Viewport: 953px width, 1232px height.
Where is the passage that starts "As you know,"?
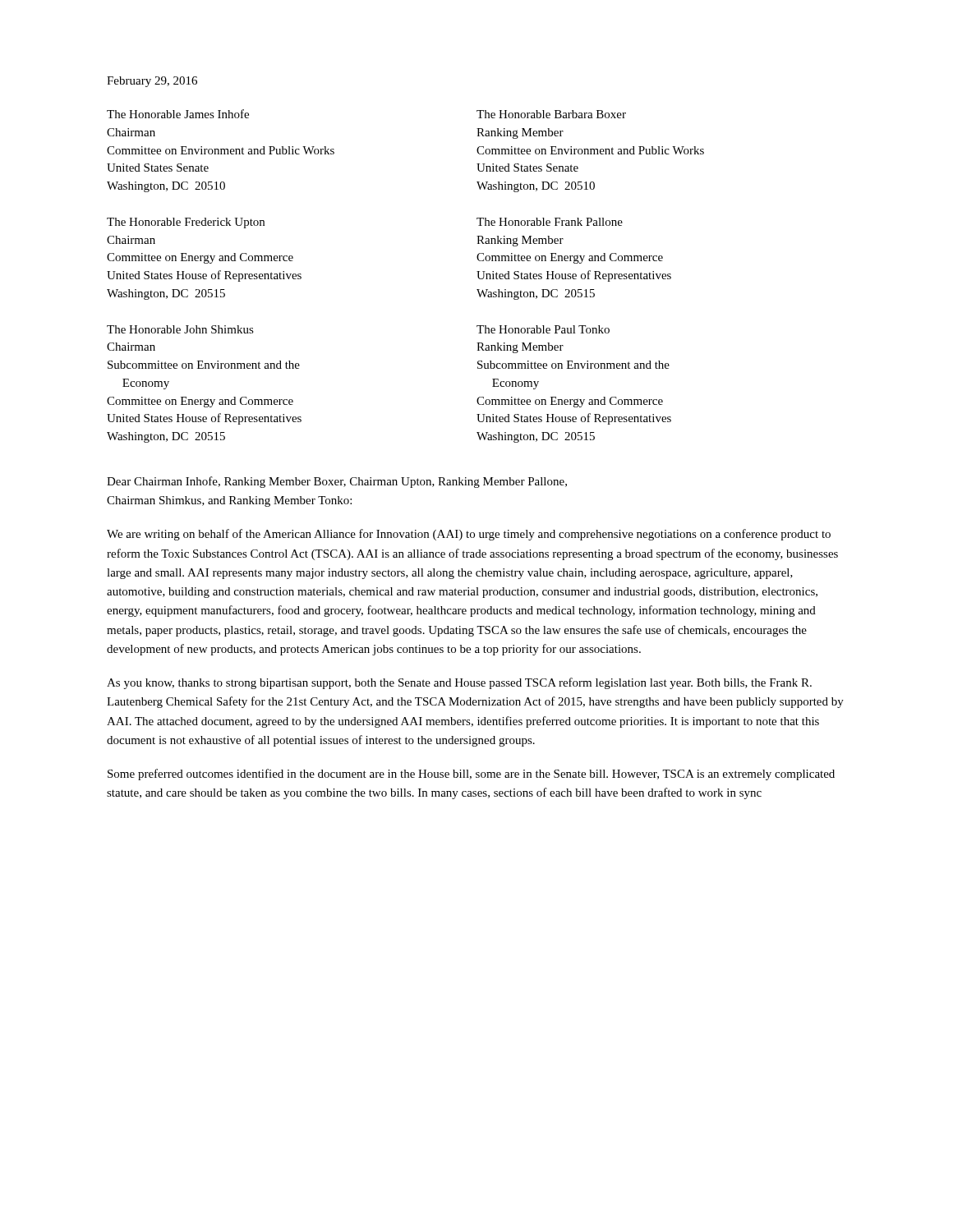point(475,711)
